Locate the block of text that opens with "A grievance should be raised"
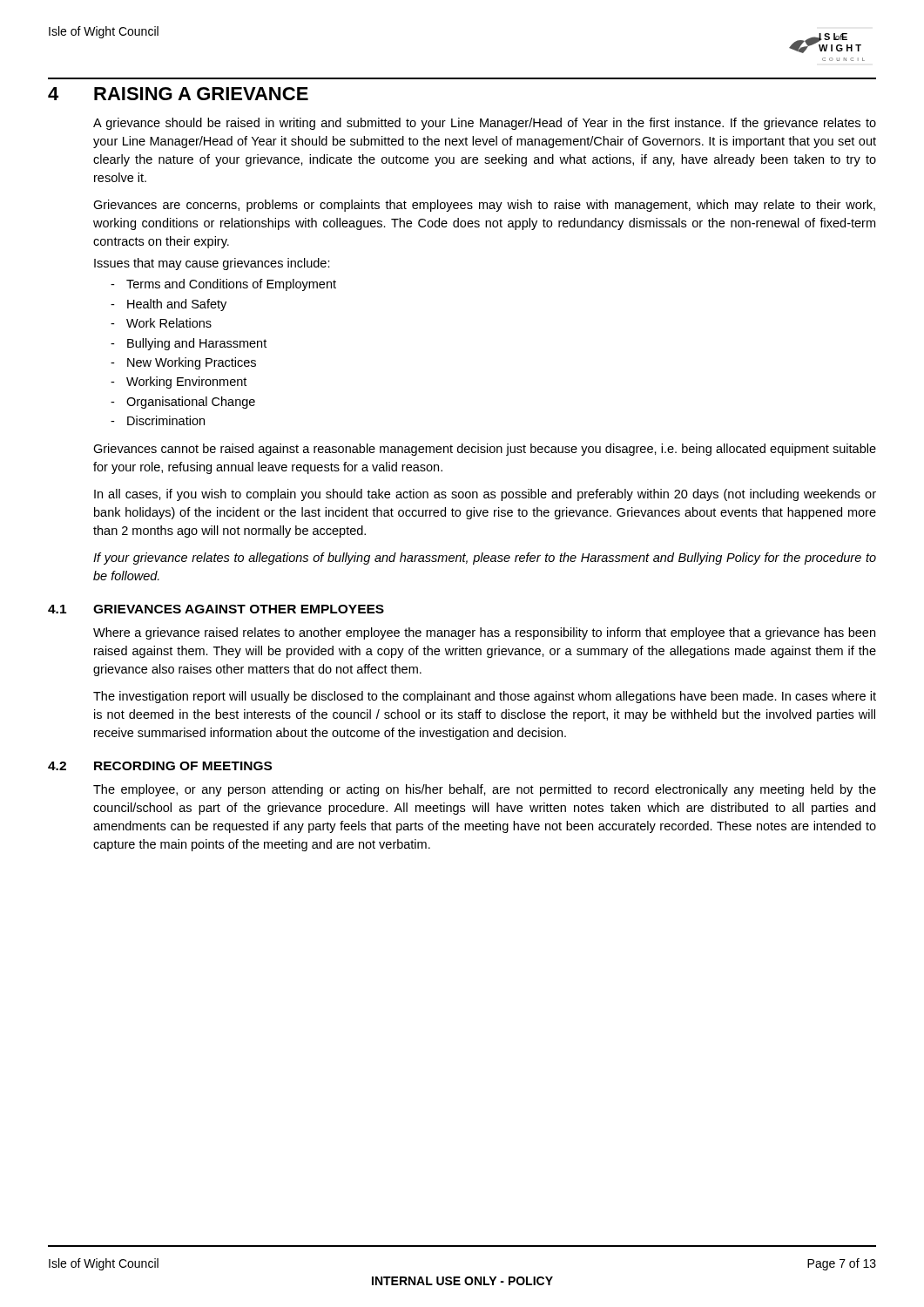Screen dimensions: 1307x924 (x=485, y=150)
